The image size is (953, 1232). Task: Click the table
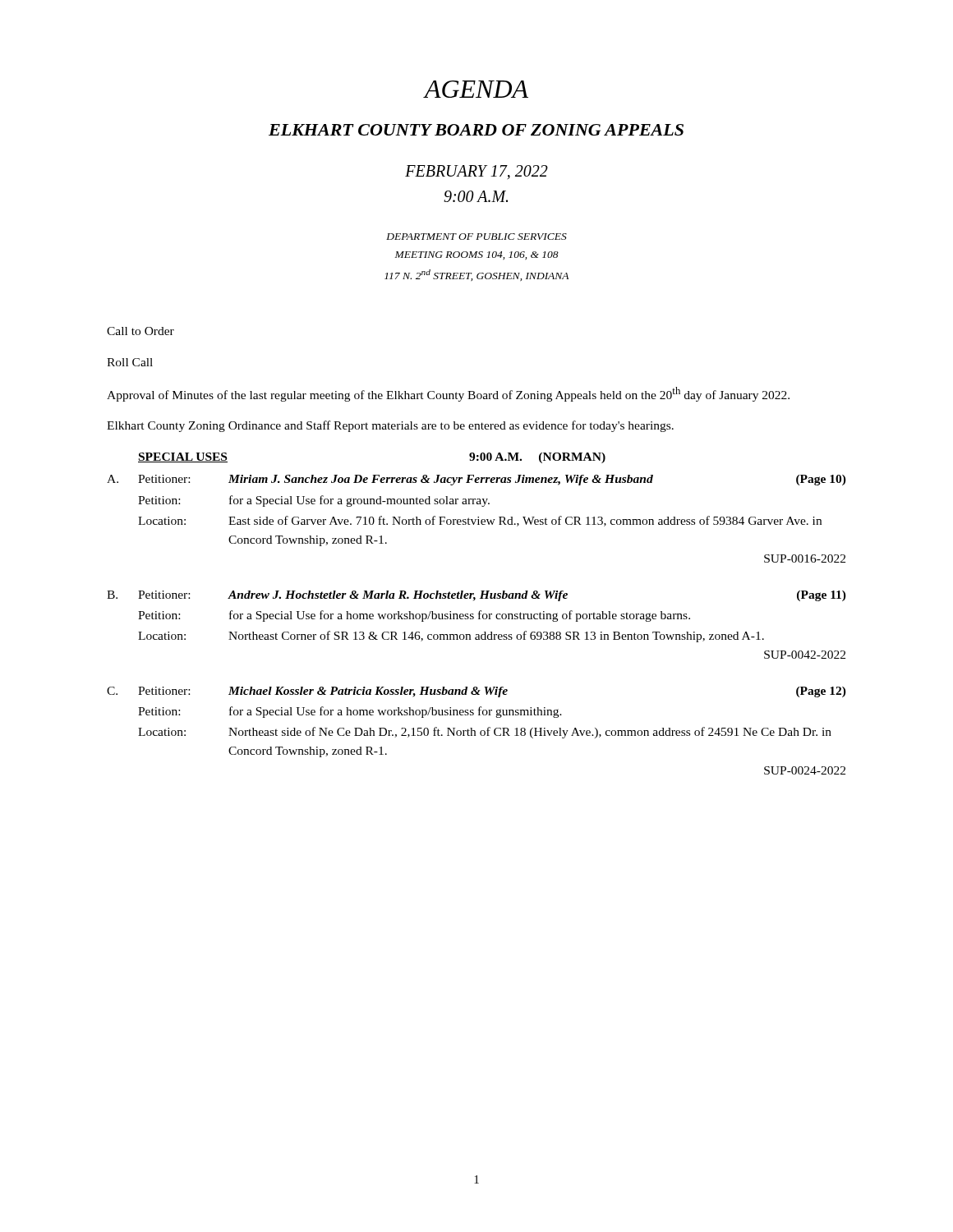476,615
